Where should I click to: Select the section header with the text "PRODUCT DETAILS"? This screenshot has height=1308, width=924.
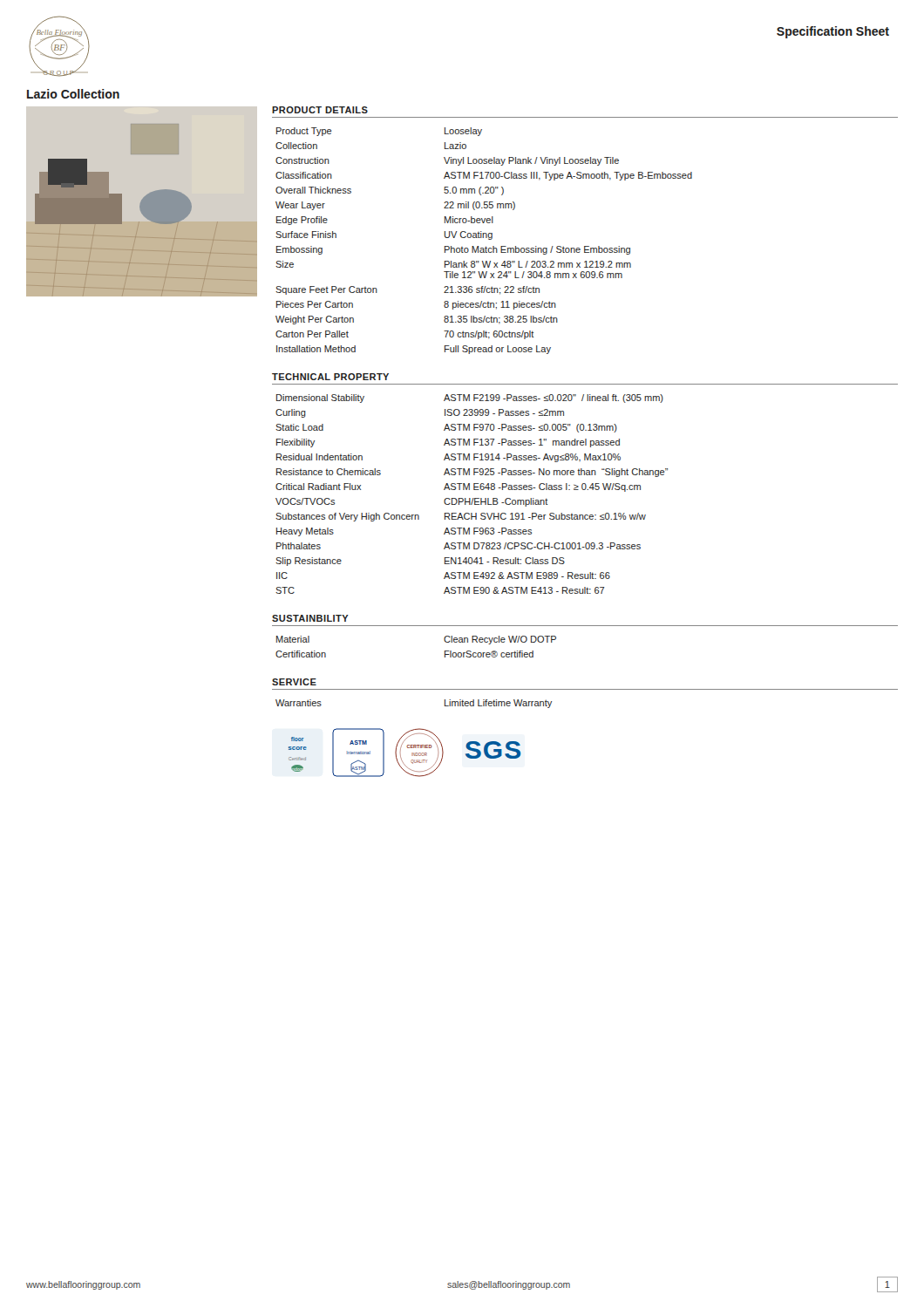320,110
